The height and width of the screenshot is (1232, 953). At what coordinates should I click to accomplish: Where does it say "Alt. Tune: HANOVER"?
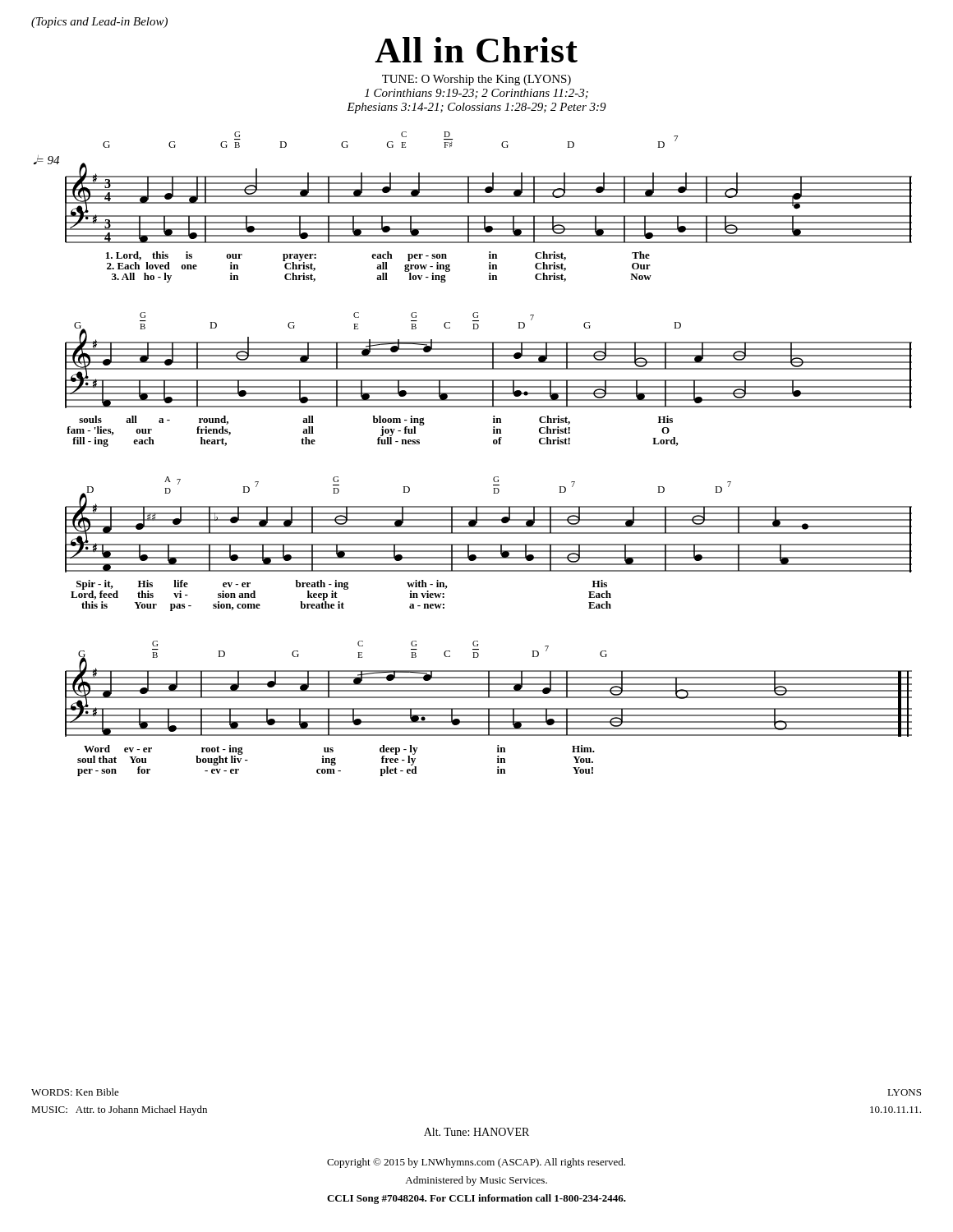coord(476,1132)
